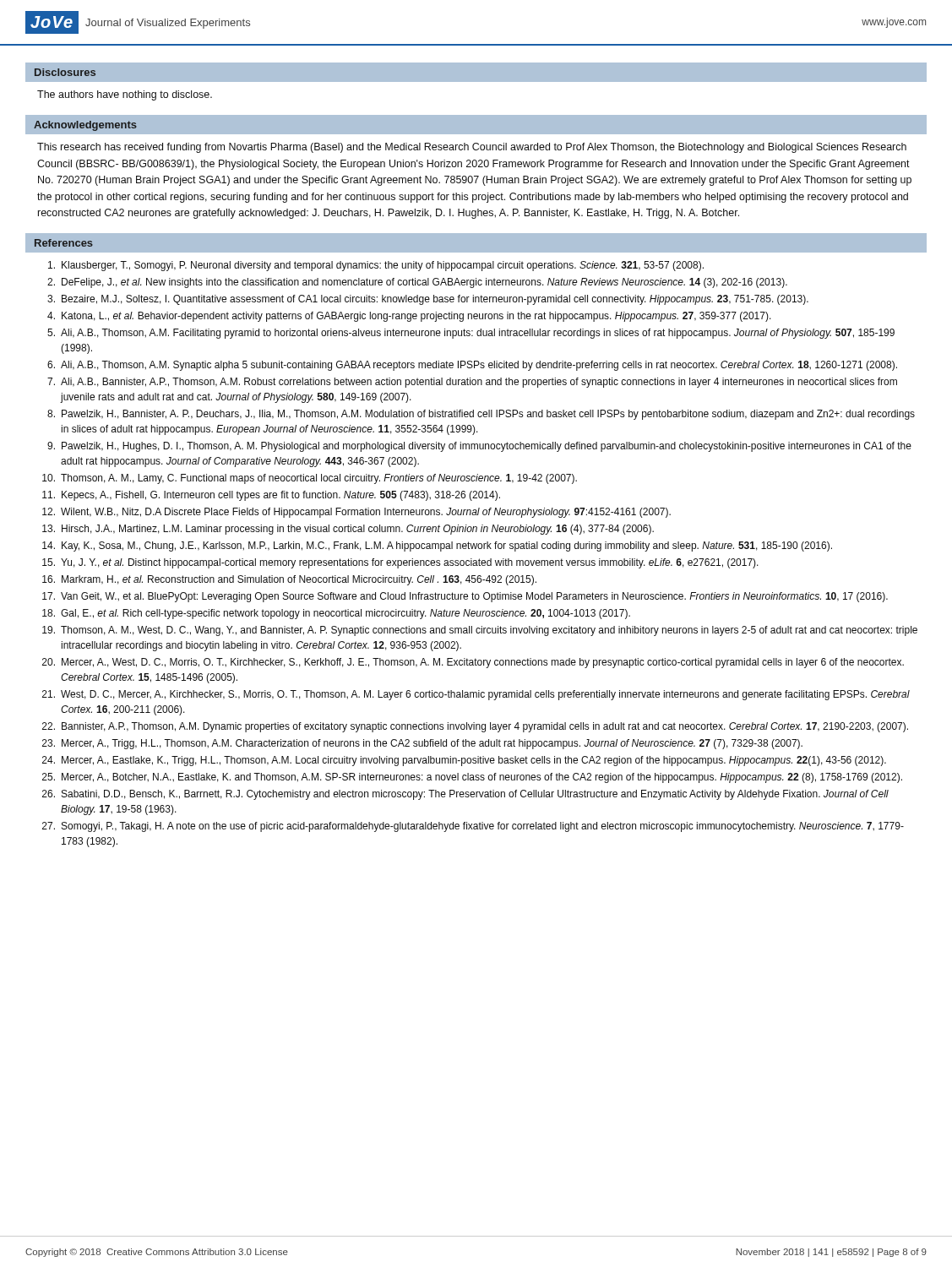Find the list item that reads "8. Pawelzik, H., Bannister, A. P.,"
Viewport: 952px width, 1267px height.
pyautogui.click(x=478, y=422)
